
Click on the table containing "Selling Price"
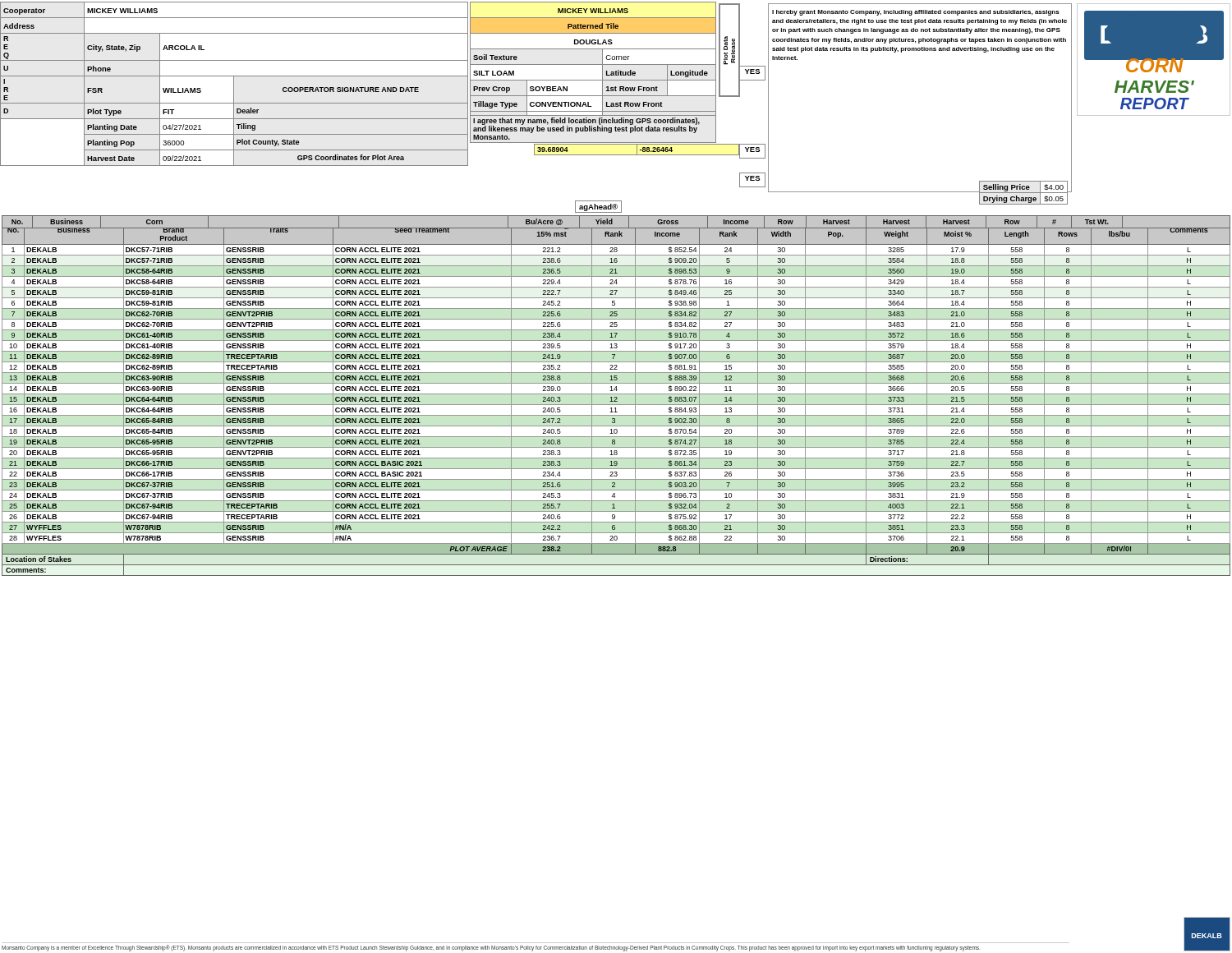(x=1023, y=193)
